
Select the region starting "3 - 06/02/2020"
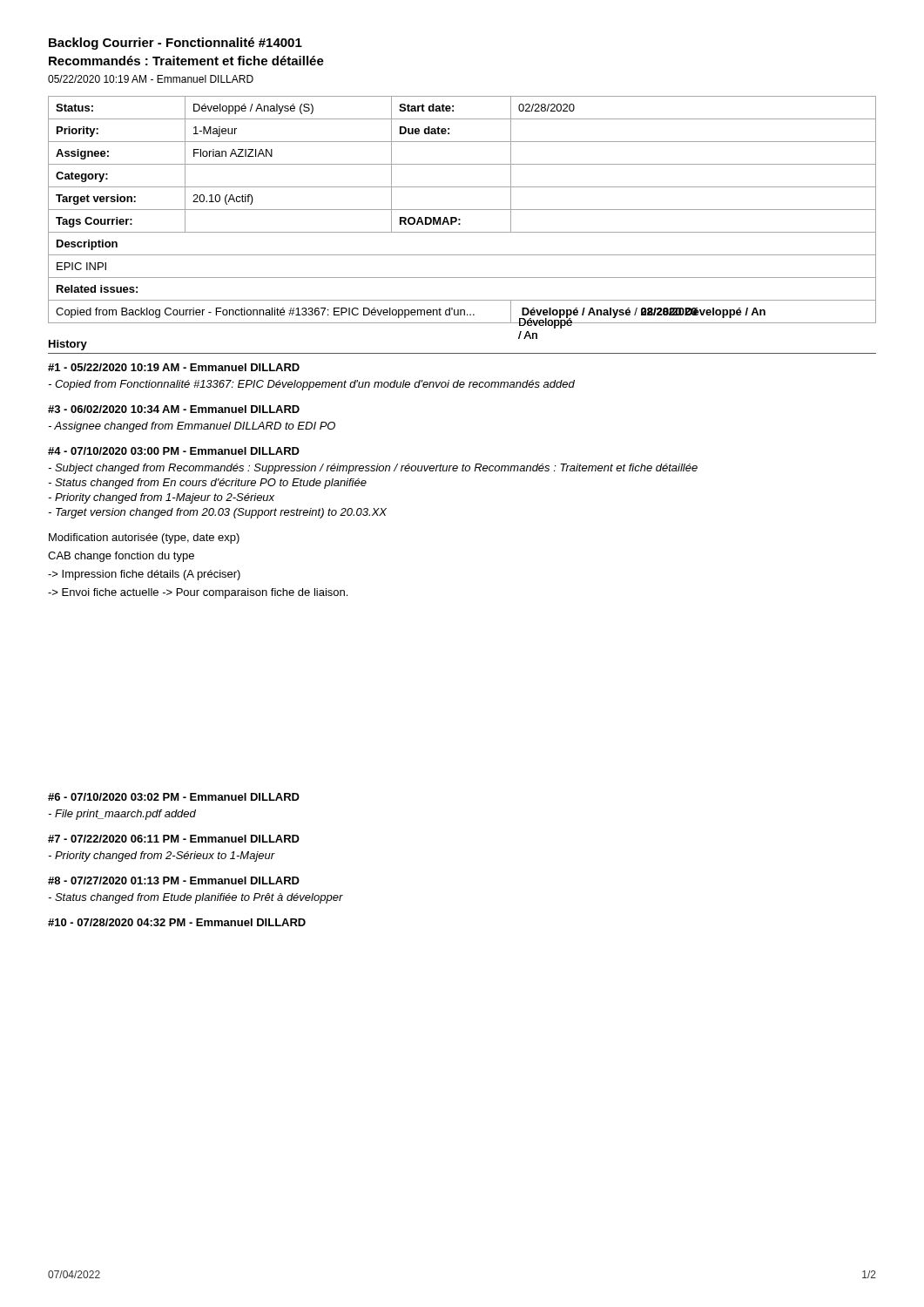(x=174, y=409)
